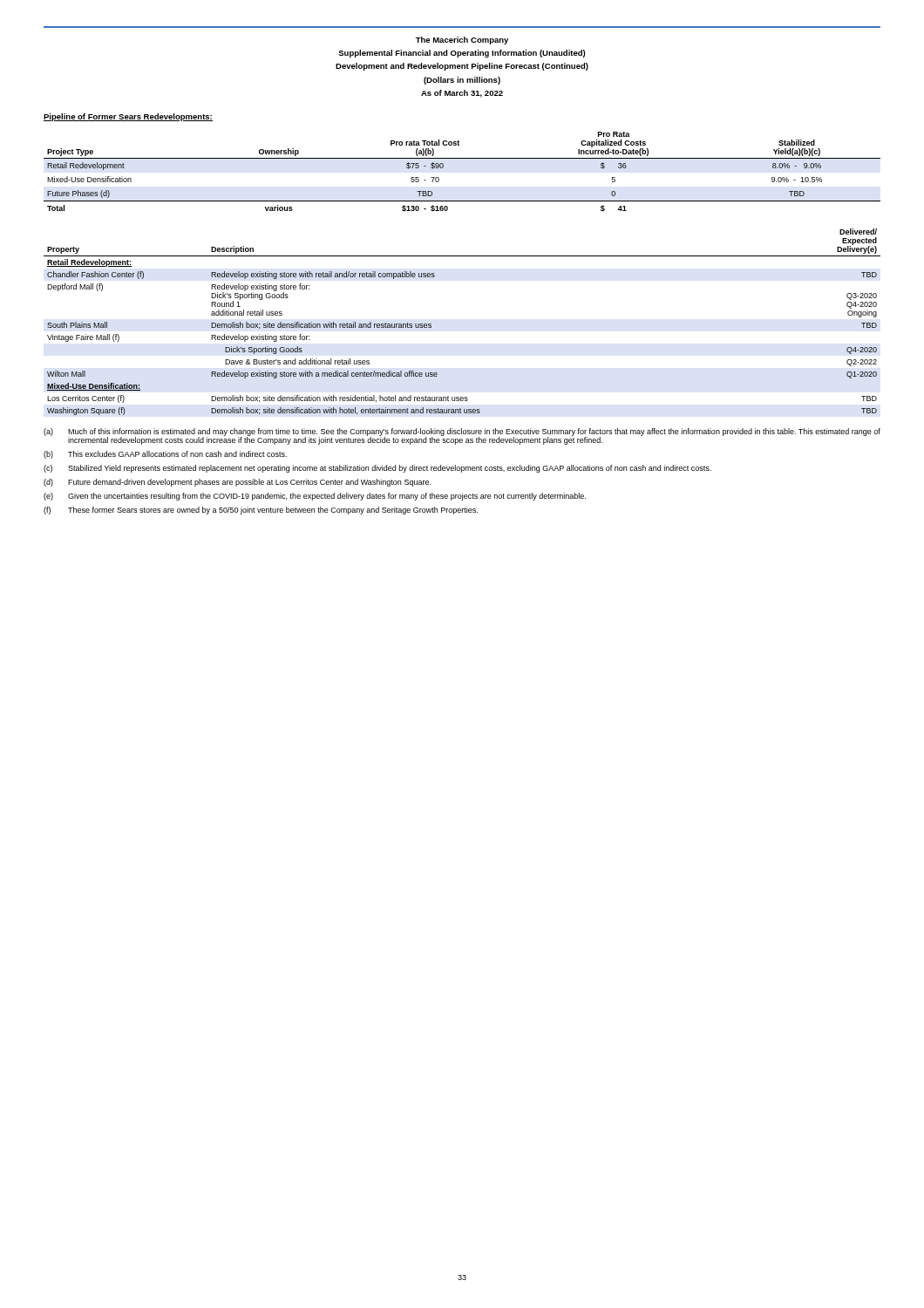The image size is (924, 1308).
Task: Select the table that reads "Redevelop existing store for:"
Action: (462, 321)
